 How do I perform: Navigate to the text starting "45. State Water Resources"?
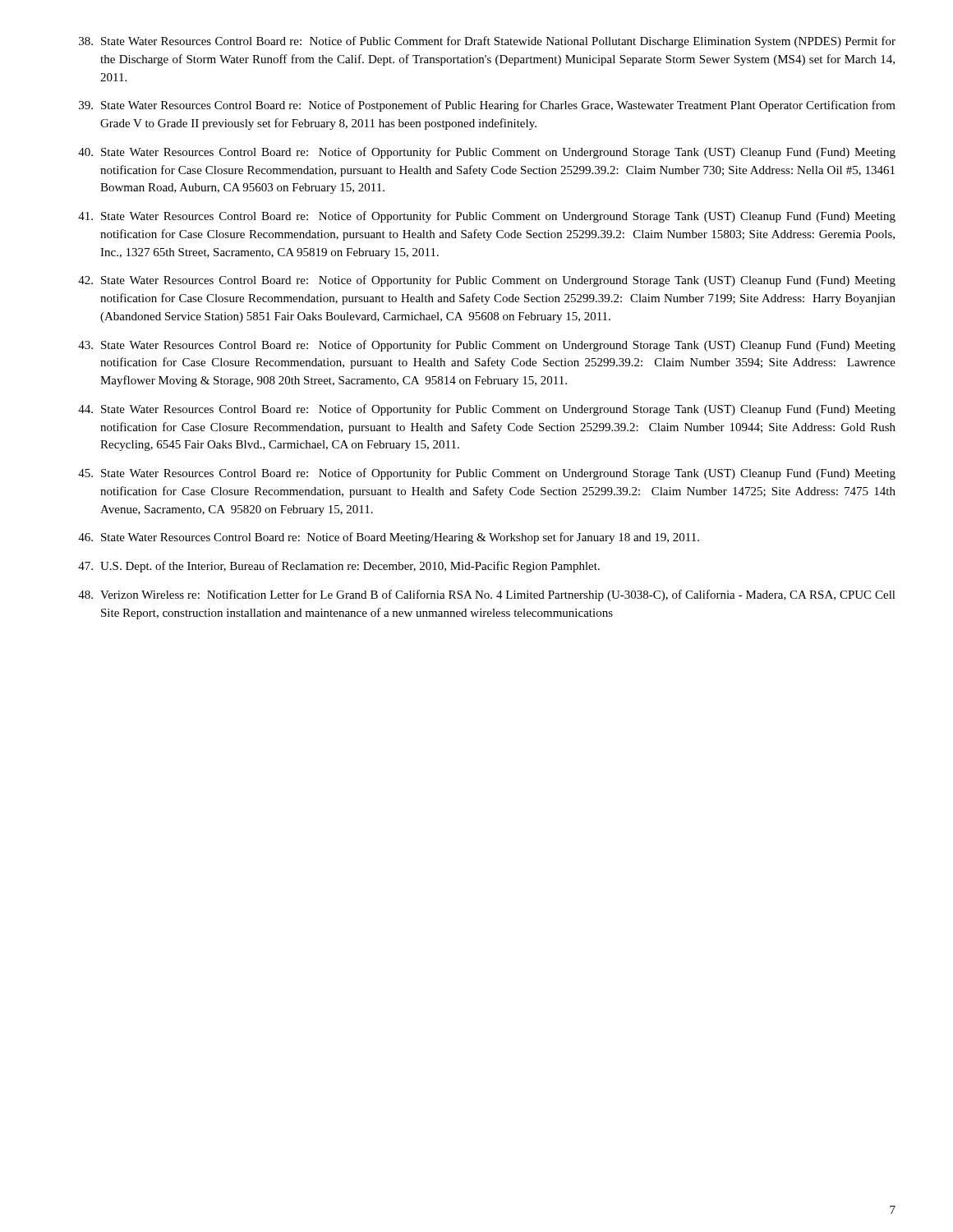tap(481, 492)
